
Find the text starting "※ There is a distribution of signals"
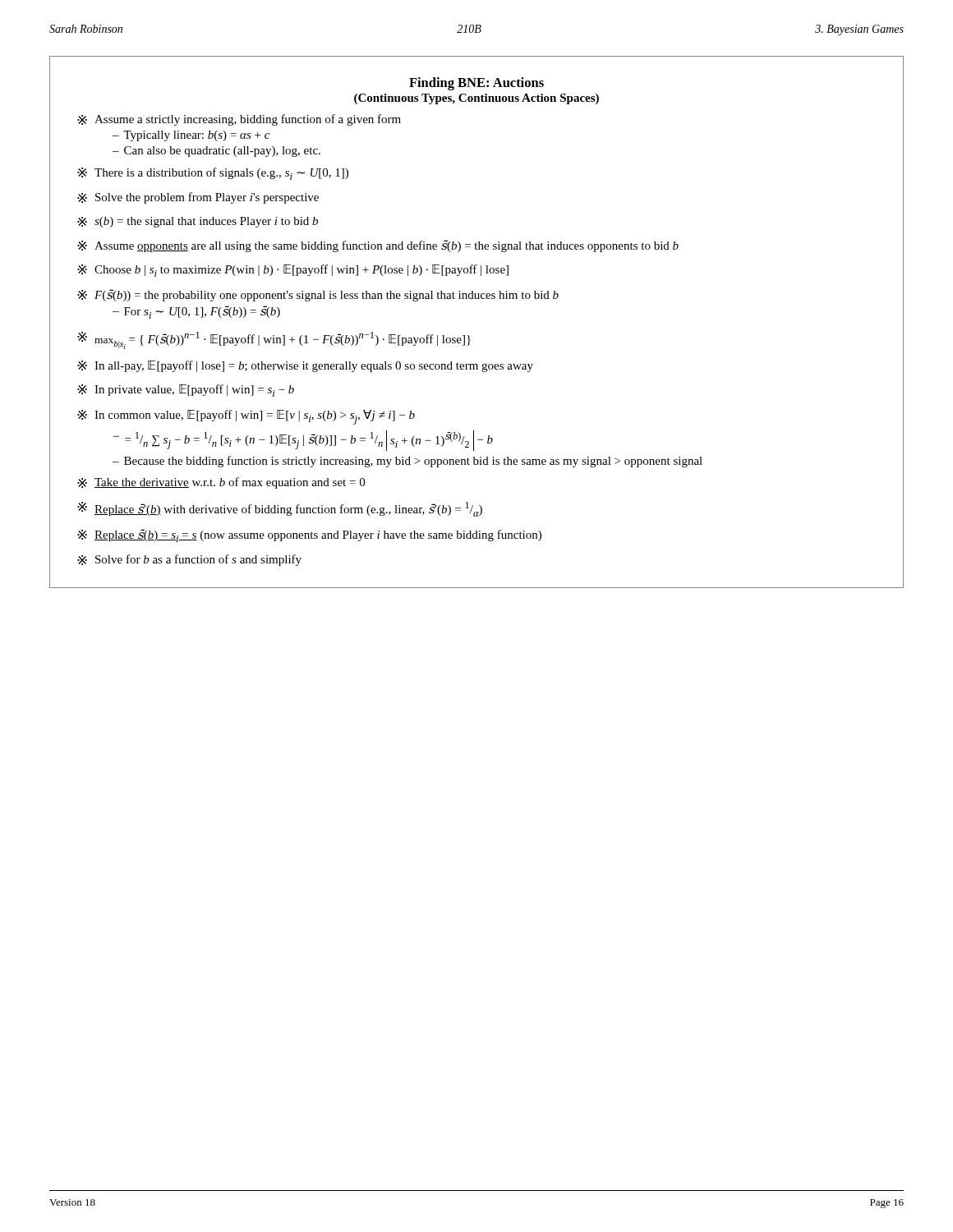213,174
